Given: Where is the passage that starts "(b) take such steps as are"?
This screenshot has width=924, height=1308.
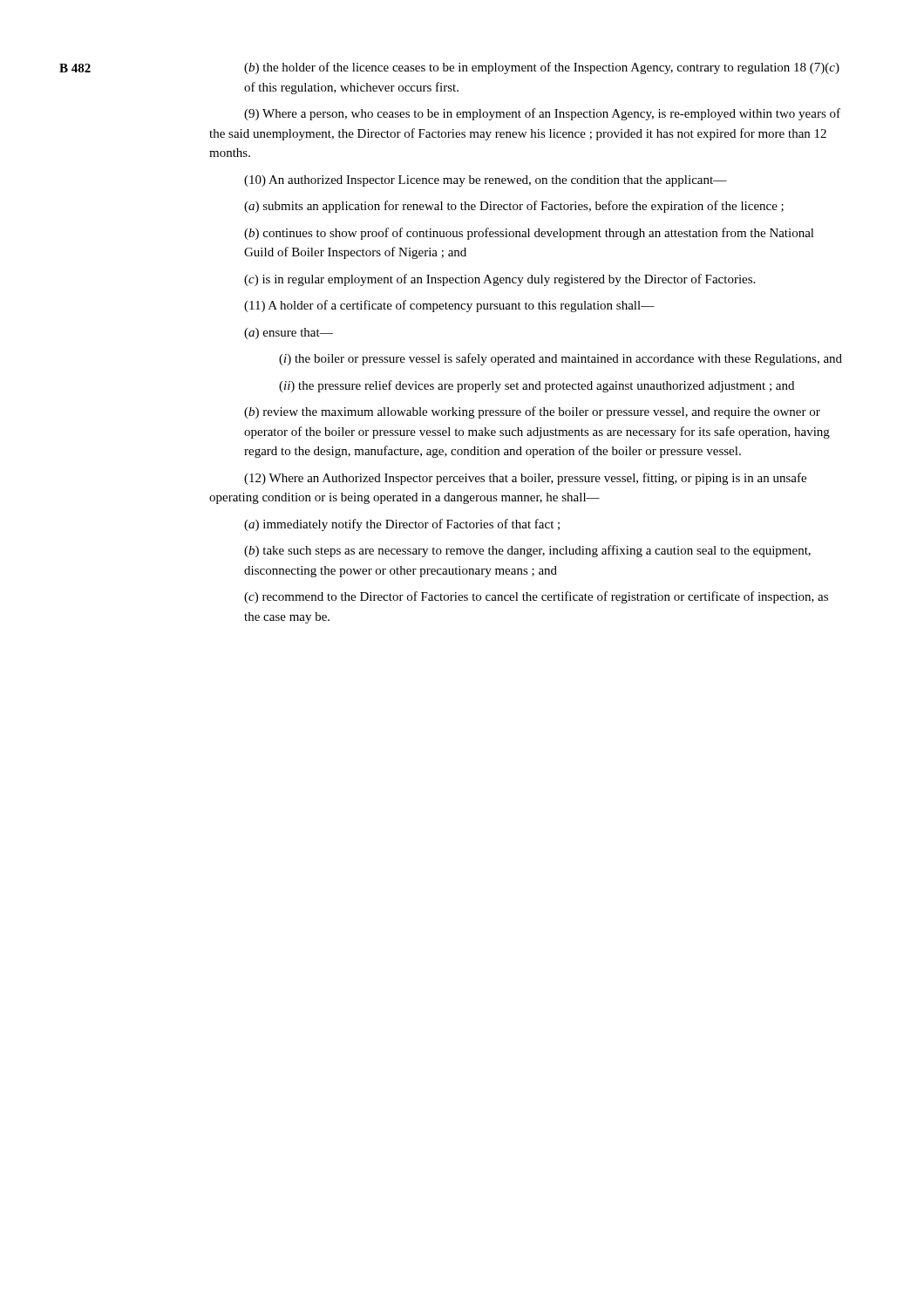Looking at the screenshot, I should [x=528, y=560].
